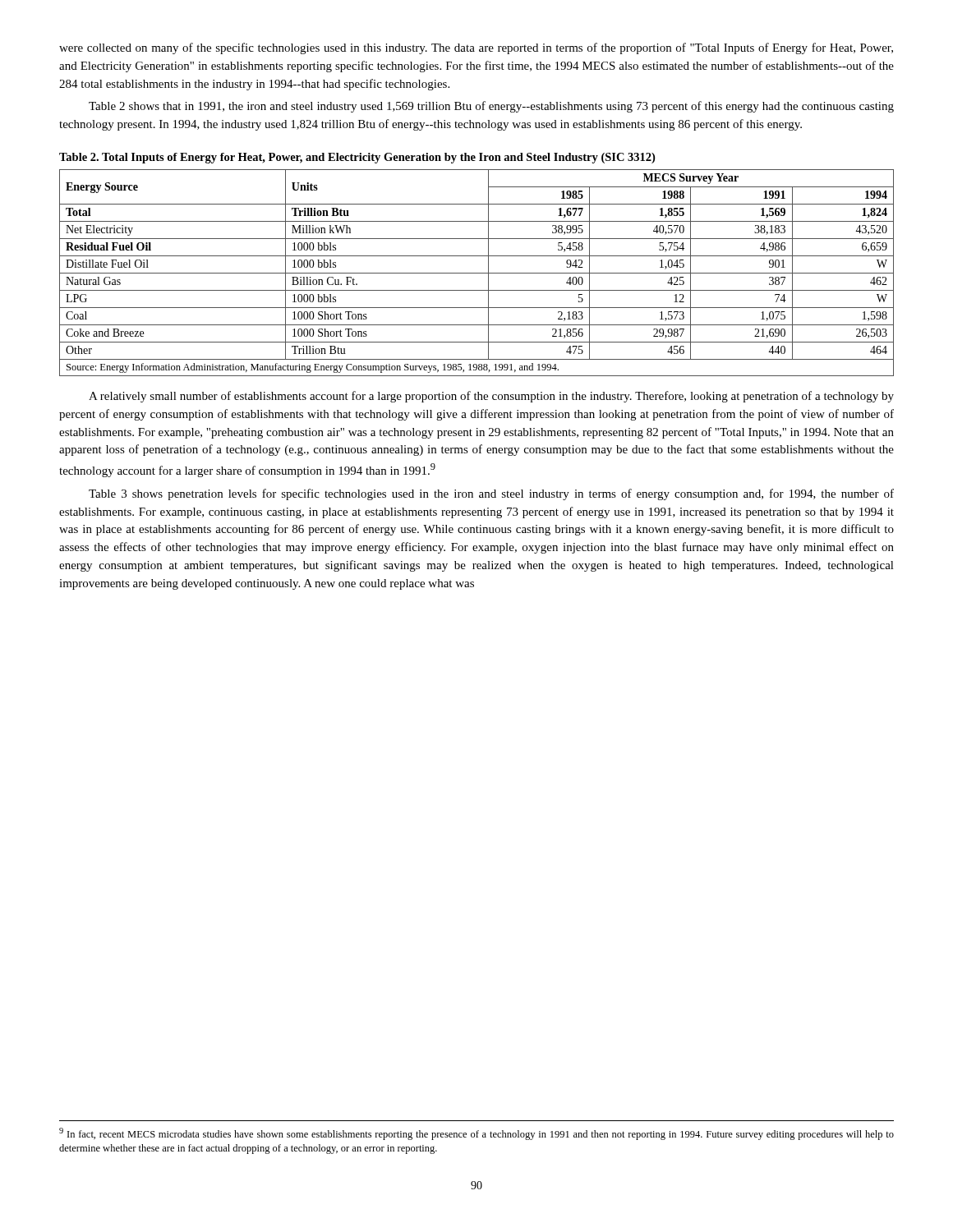Select the text block containing "A relatively small number"
Viewport: 953px width, 1232px height.
[476, 490]
